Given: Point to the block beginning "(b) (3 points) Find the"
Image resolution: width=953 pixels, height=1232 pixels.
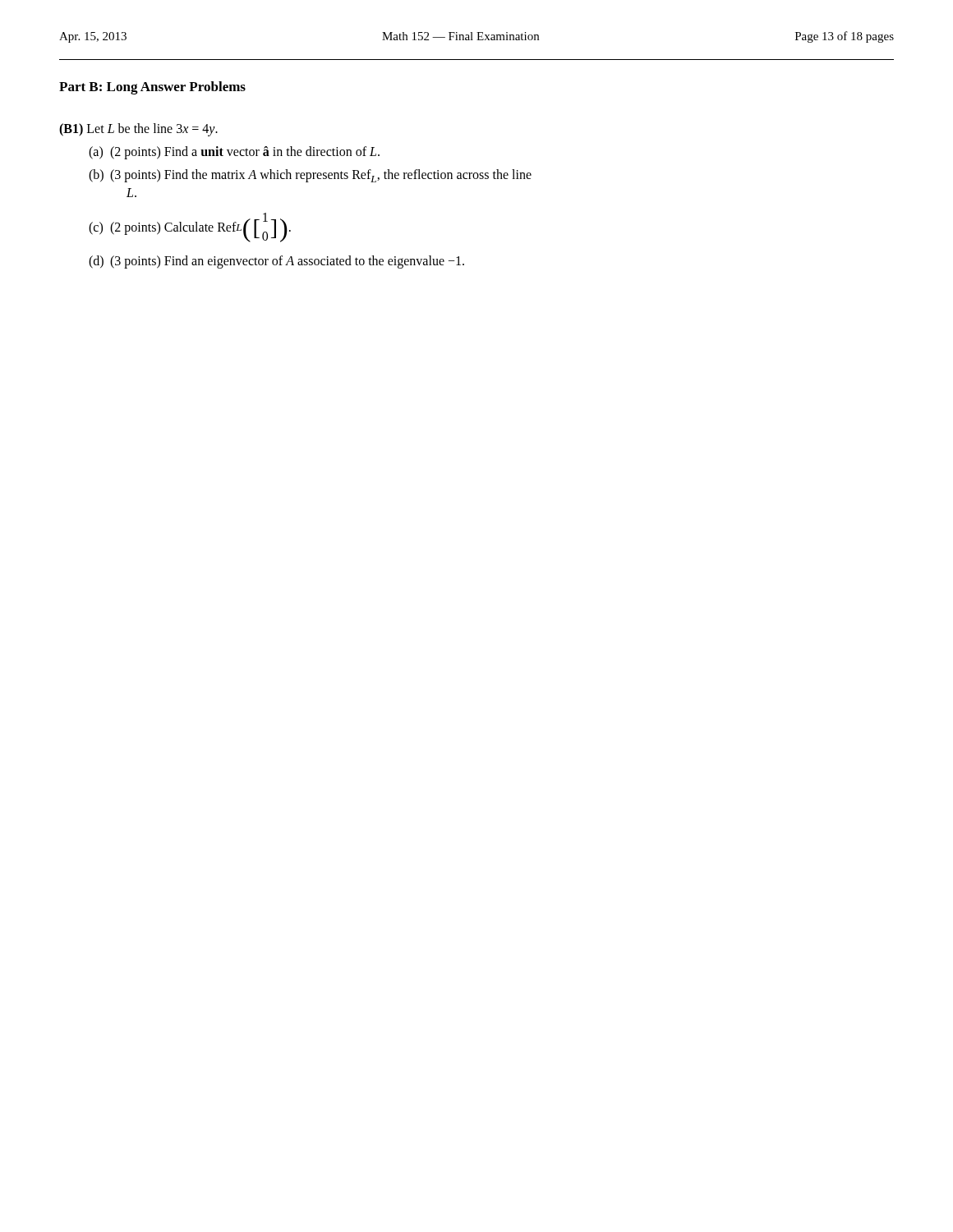Looking at the screenshot, I should pos(310,184).
